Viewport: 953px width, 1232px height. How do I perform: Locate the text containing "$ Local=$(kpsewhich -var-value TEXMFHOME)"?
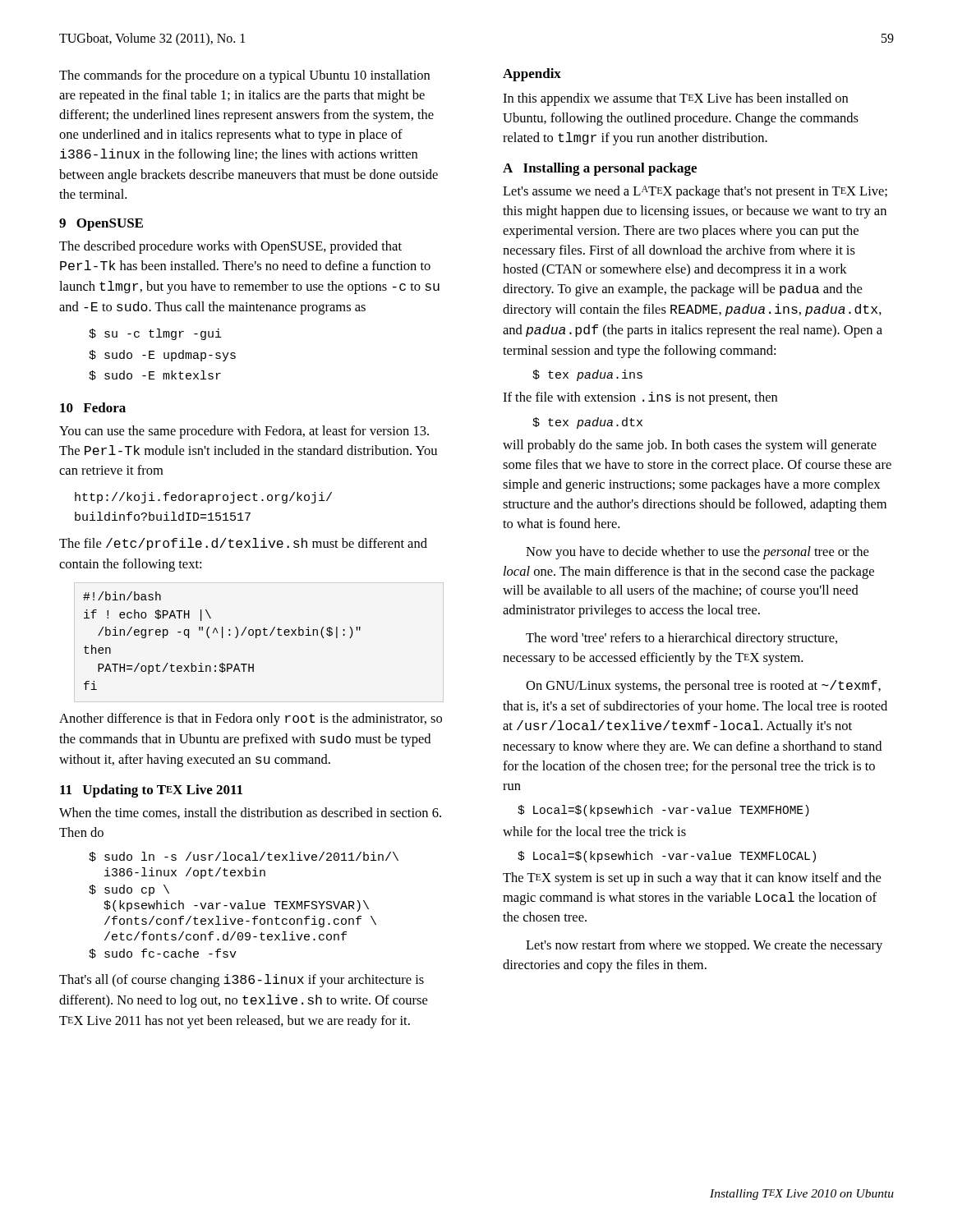pyautogui.click(x=706, y=810)
